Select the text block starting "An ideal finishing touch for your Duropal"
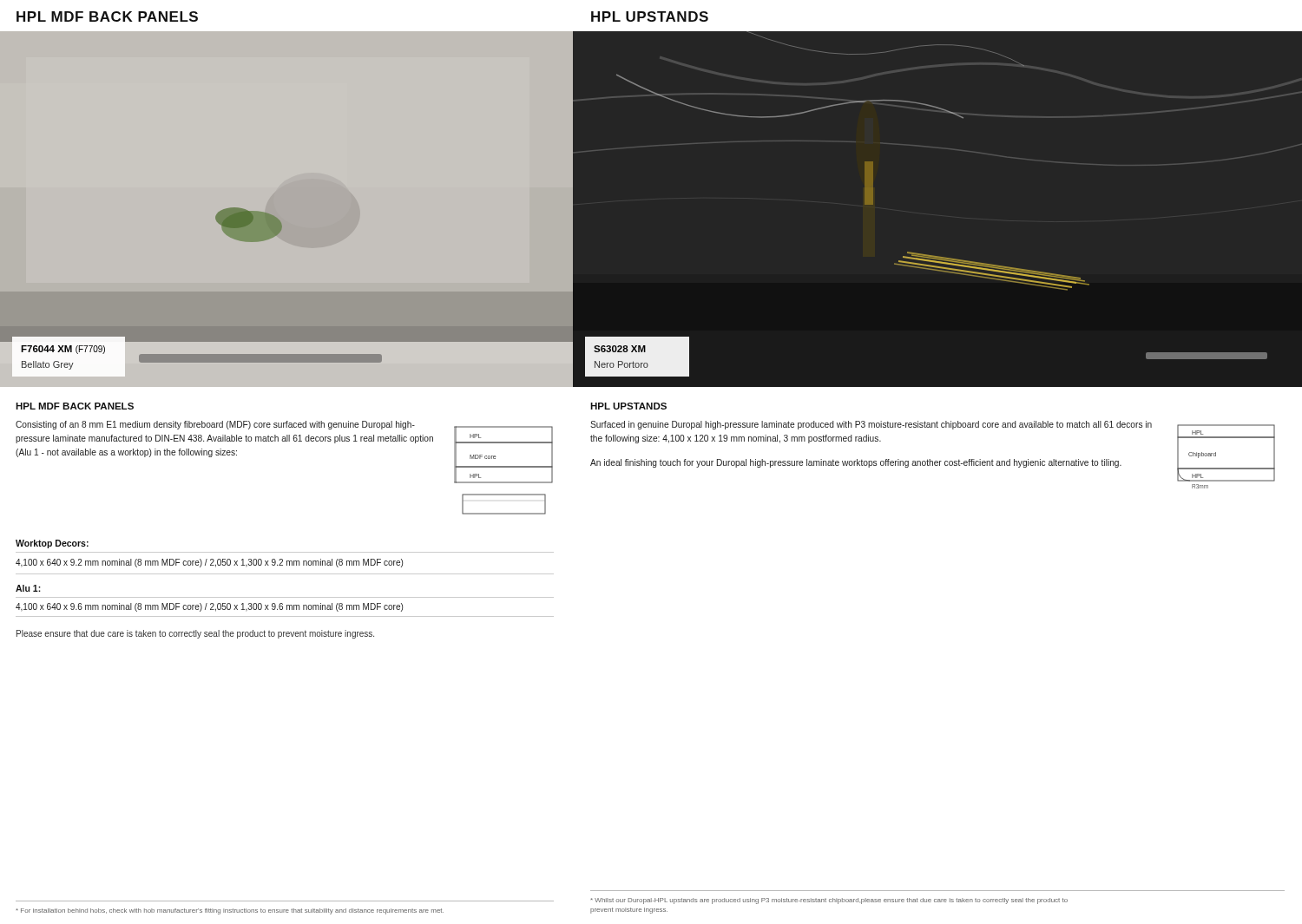 click(x=856, y=463)
